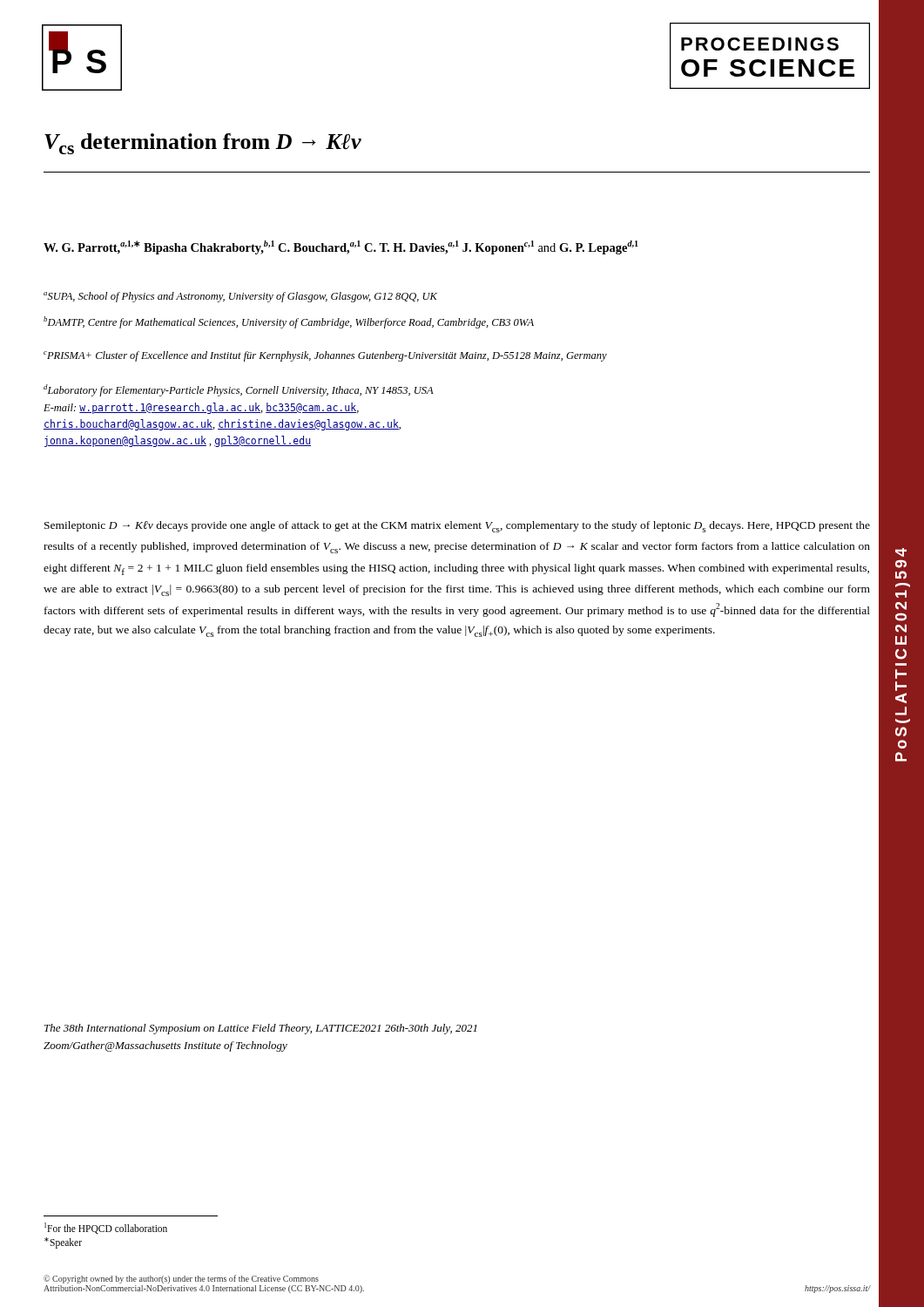The width and height of the screenshot is (924, 1307).
Task: Select the block starting "cPRISMA+ Cluster of Excellence and Institut für Kernphysik,"
Action: pos(325,355)
